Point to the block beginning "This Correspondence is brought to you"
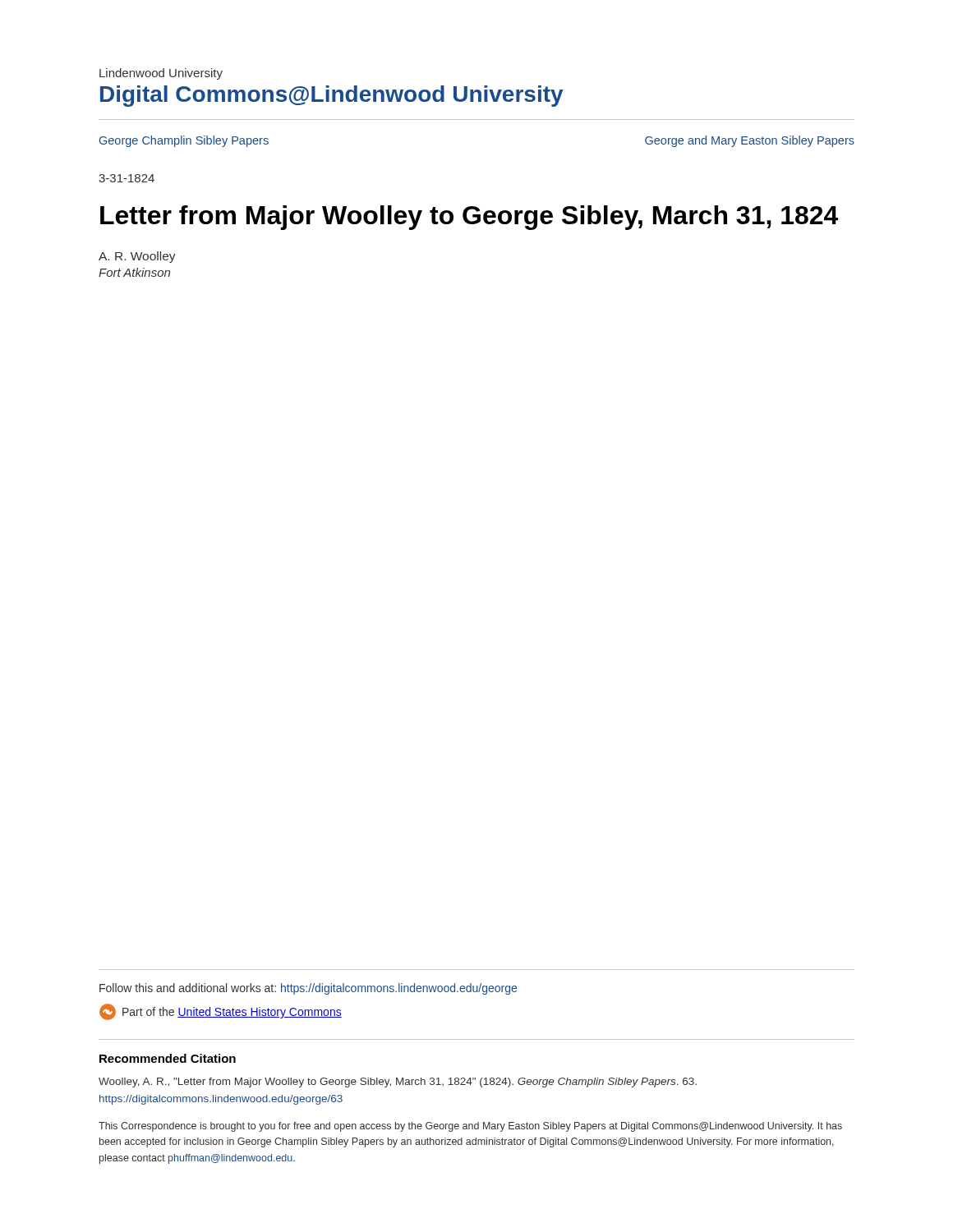 [x=470, y=1142]
